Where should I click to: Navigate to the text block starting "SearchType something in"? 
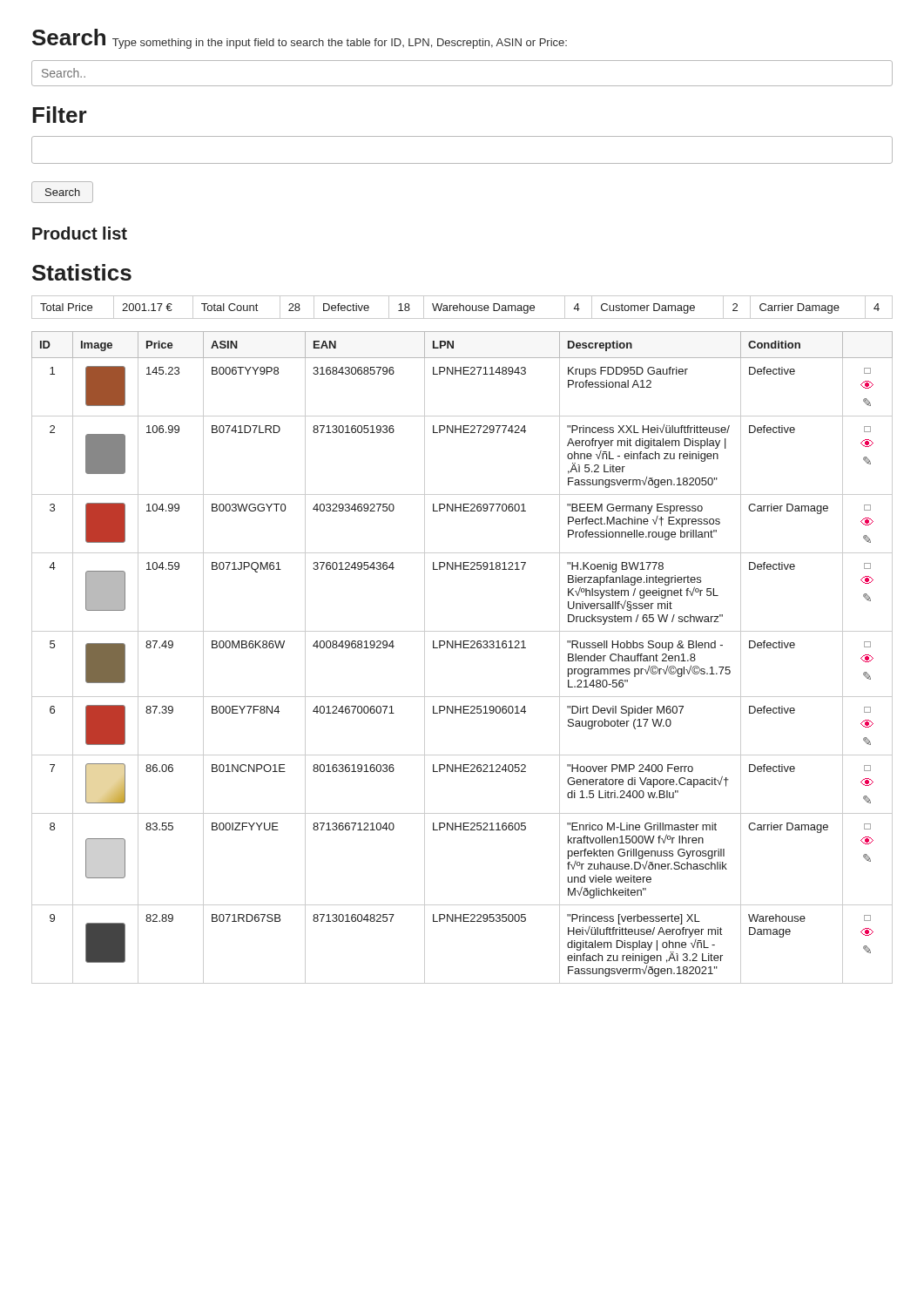300,38
